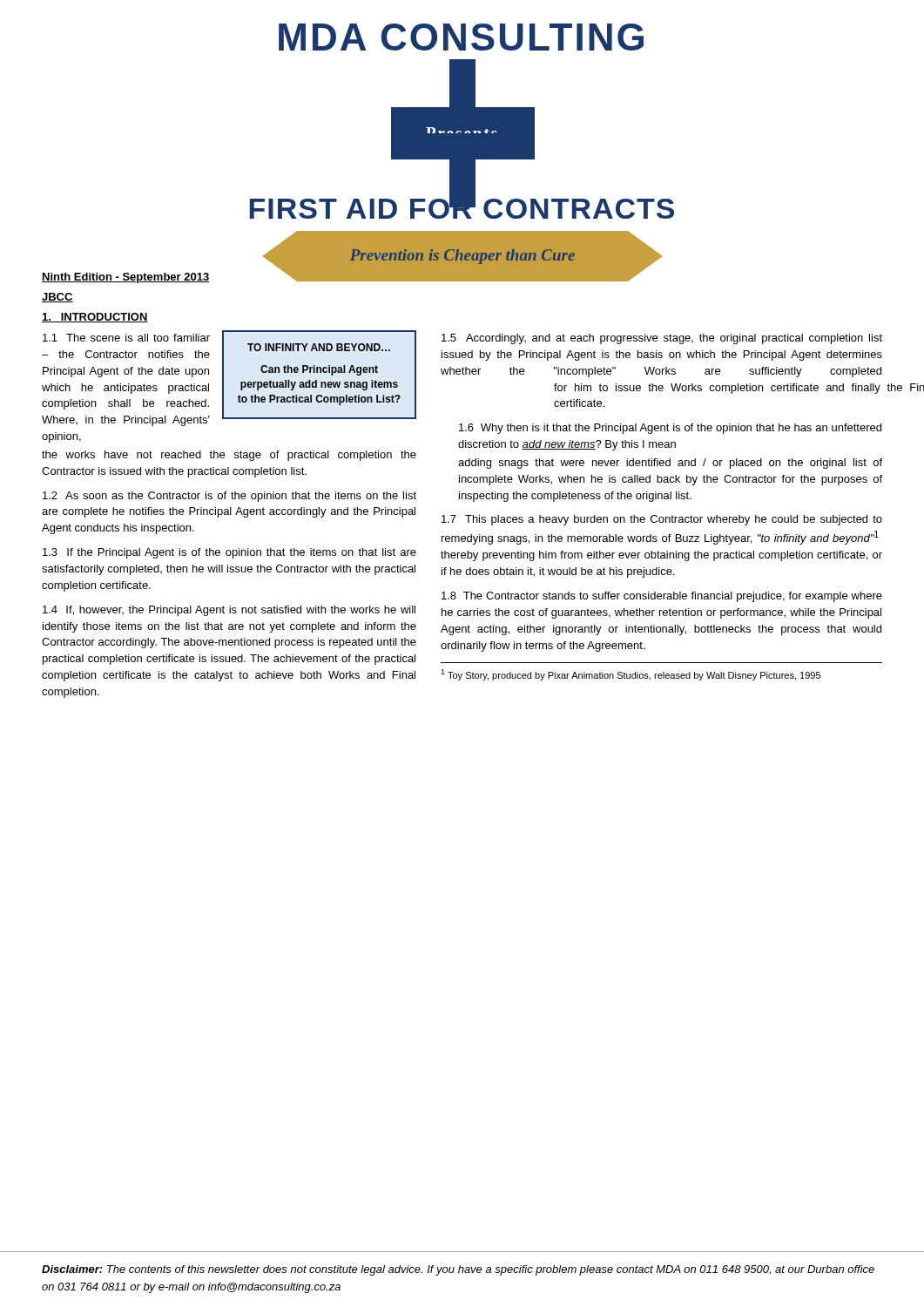Locate the block of text that opens with "TO INFINITY AND BEYOND… Can the Principal Agent"
The height and width of the screenshot is (1307, 924).
point(229,405)
